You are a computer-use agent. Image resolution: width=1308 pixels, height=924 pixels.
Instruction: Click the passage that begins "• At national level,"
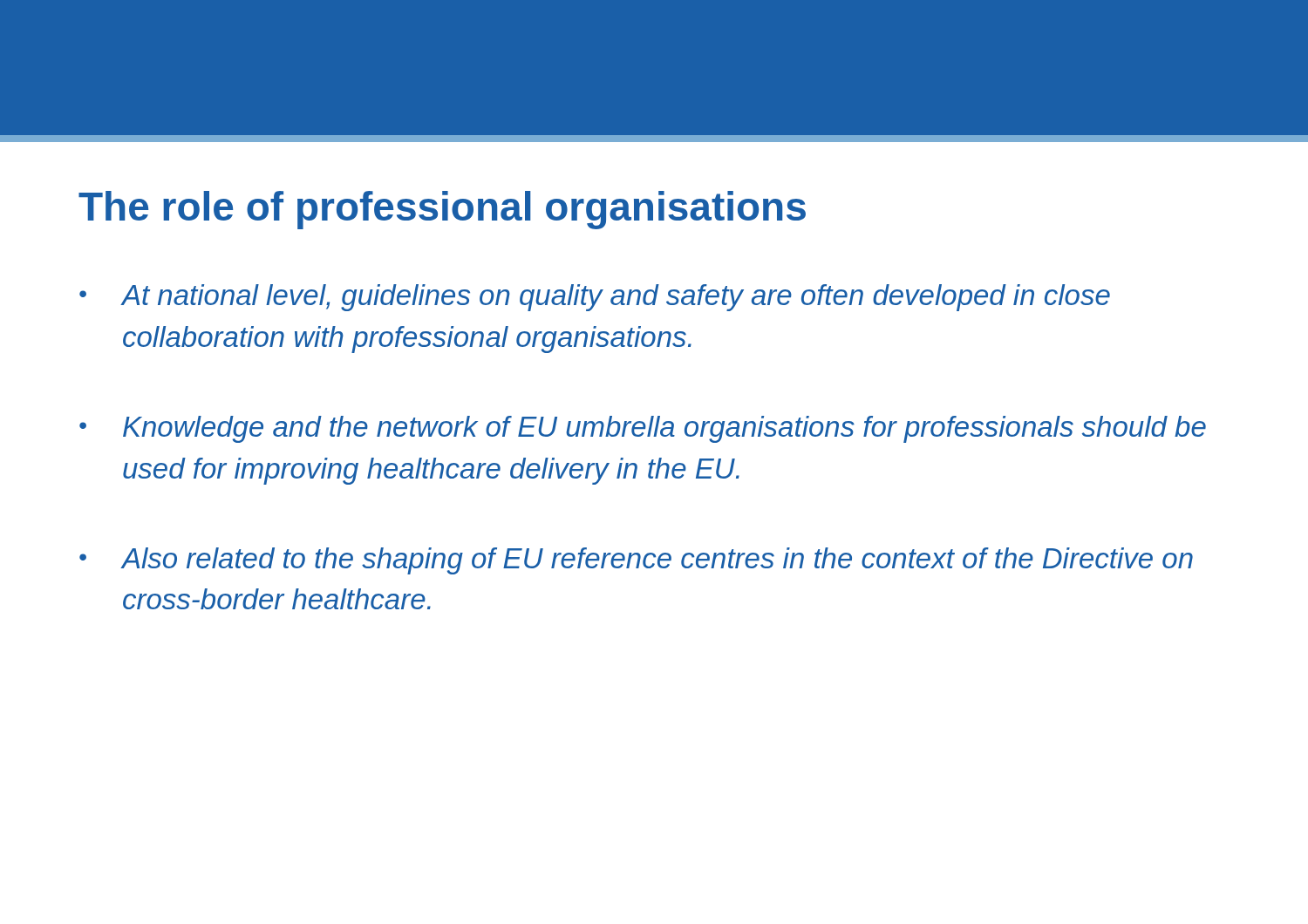click(654, 316)
